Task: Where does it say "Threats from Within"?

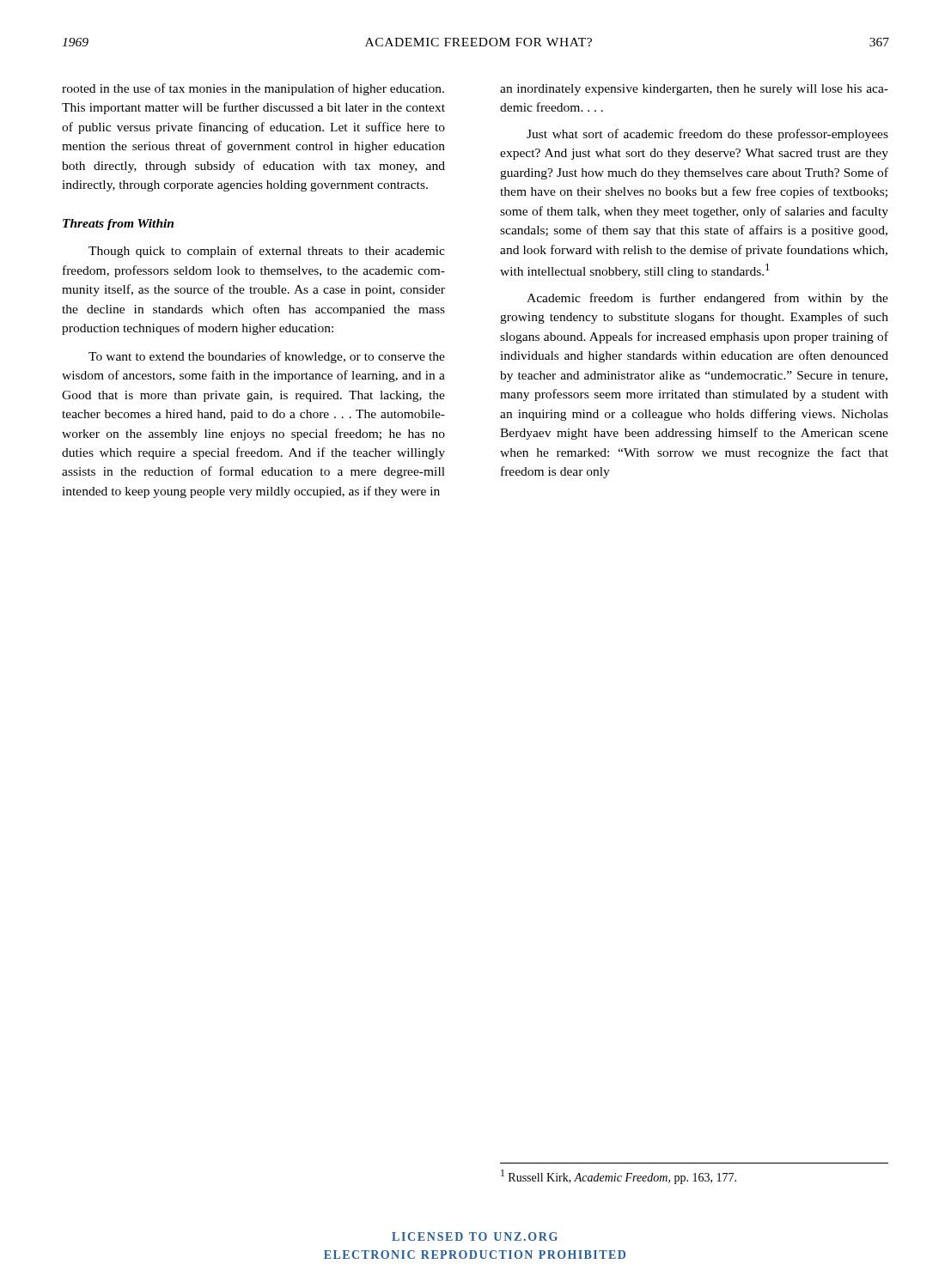Action: click(118, 223)
